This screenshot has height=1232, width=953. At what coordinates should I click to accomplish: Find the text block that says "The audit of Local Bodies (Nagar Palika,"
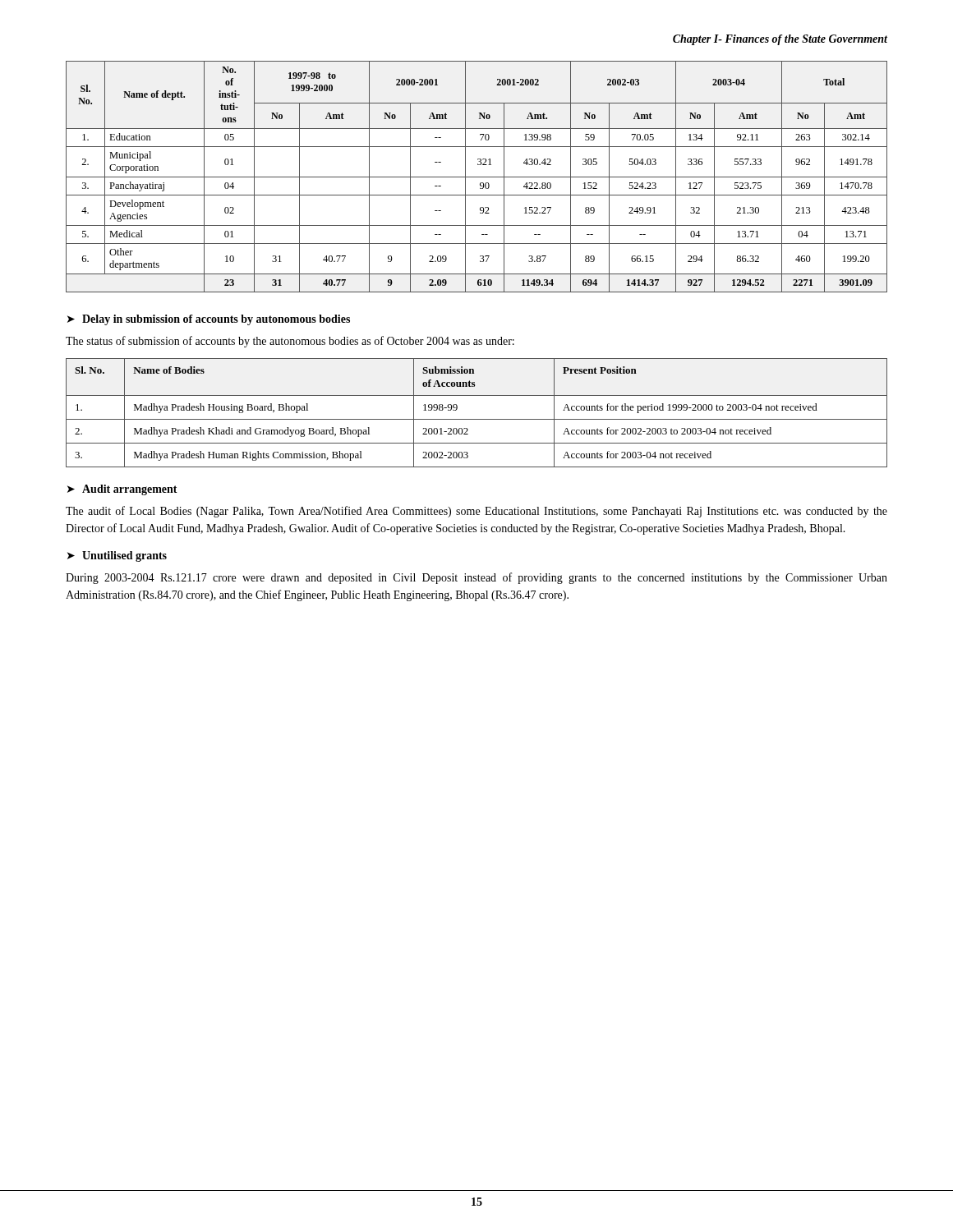tap(476, 520)
